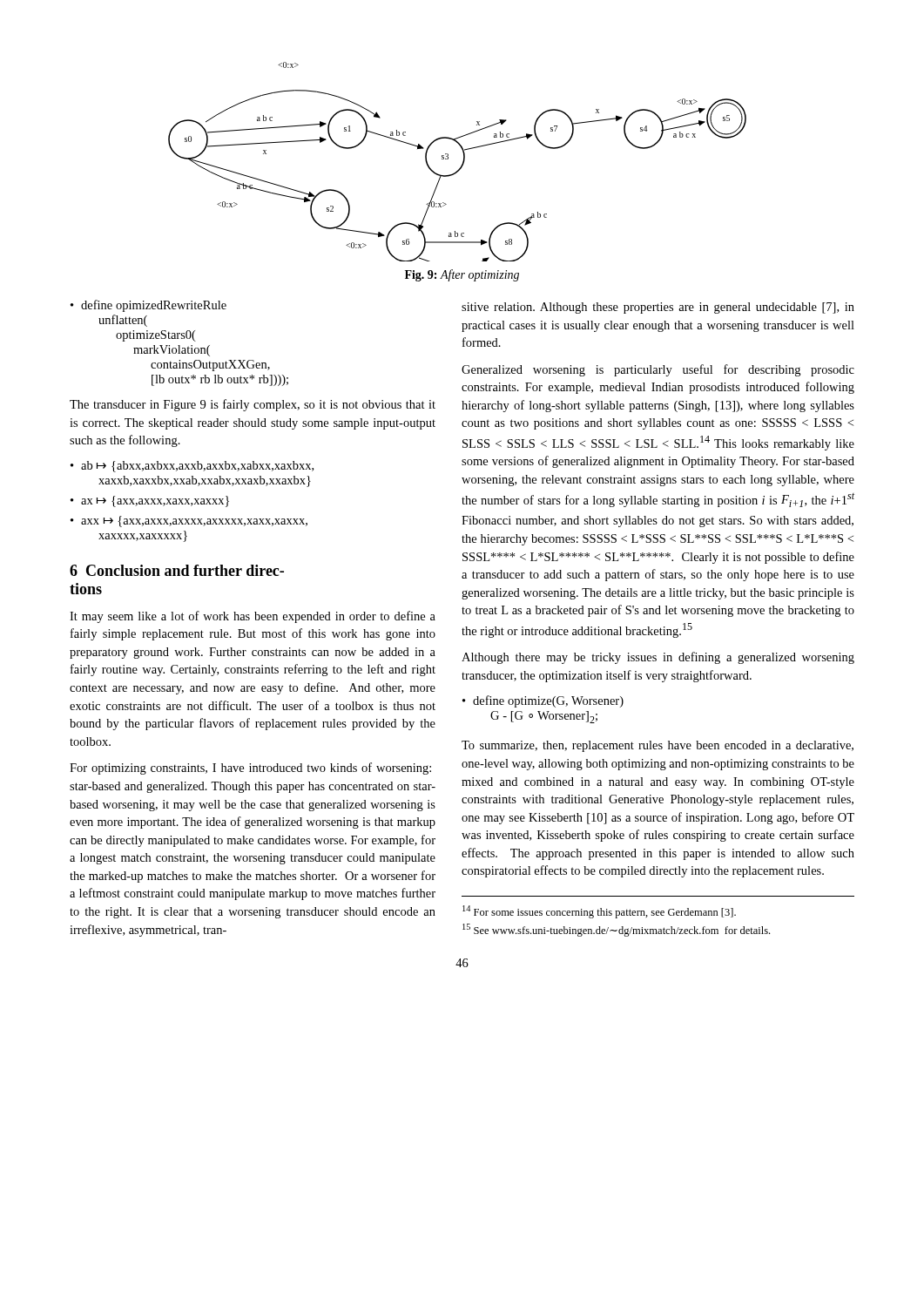This screenshot has width=924, height=1307.
Task: Find the block on this page that starts "• axx ↦"
Action: pyautogui.click(x=189, y=528)
